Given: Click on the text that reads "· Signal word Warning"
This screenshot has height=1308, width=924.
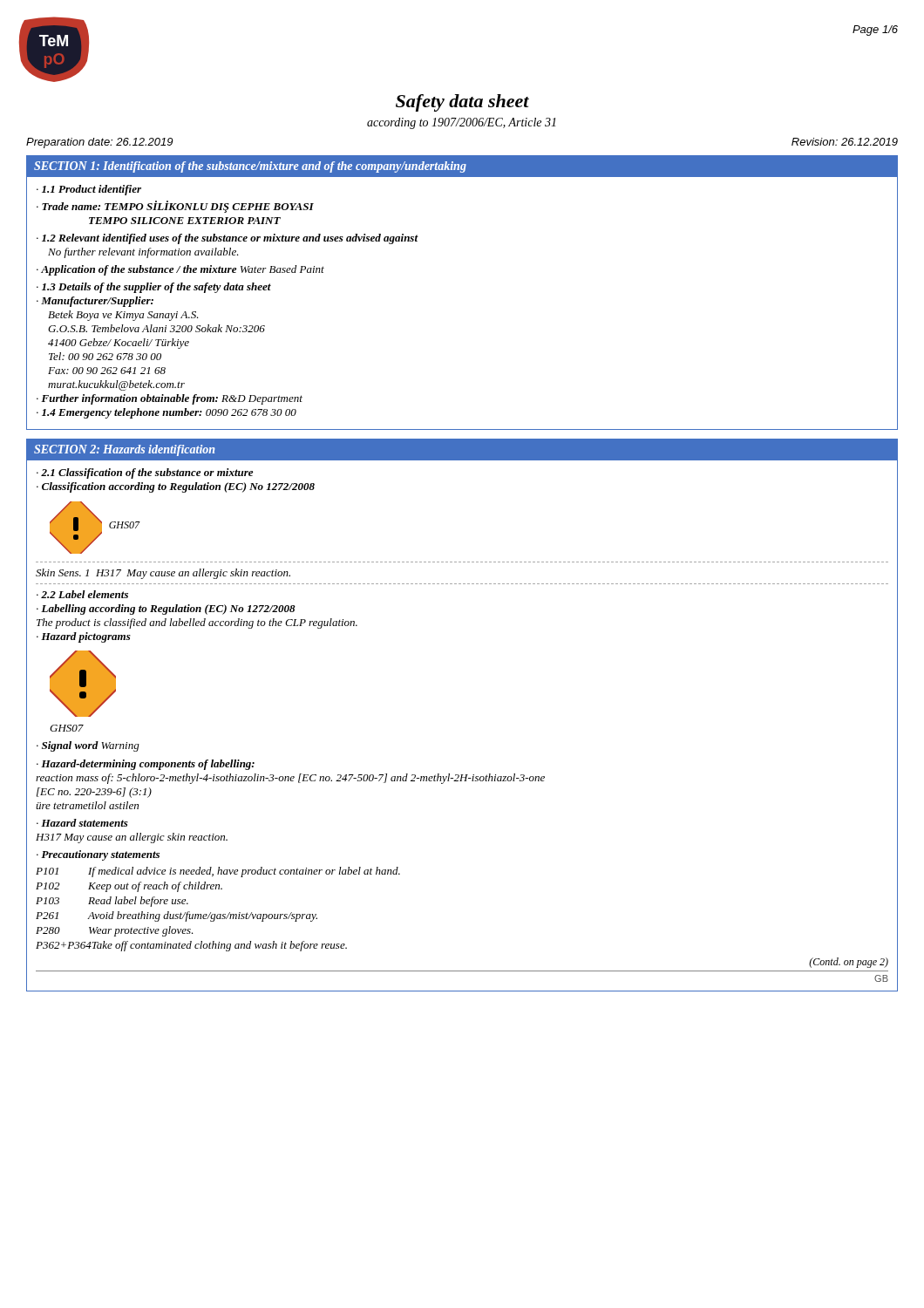Looking at the screenshot, I should click(x=88, y=745).
